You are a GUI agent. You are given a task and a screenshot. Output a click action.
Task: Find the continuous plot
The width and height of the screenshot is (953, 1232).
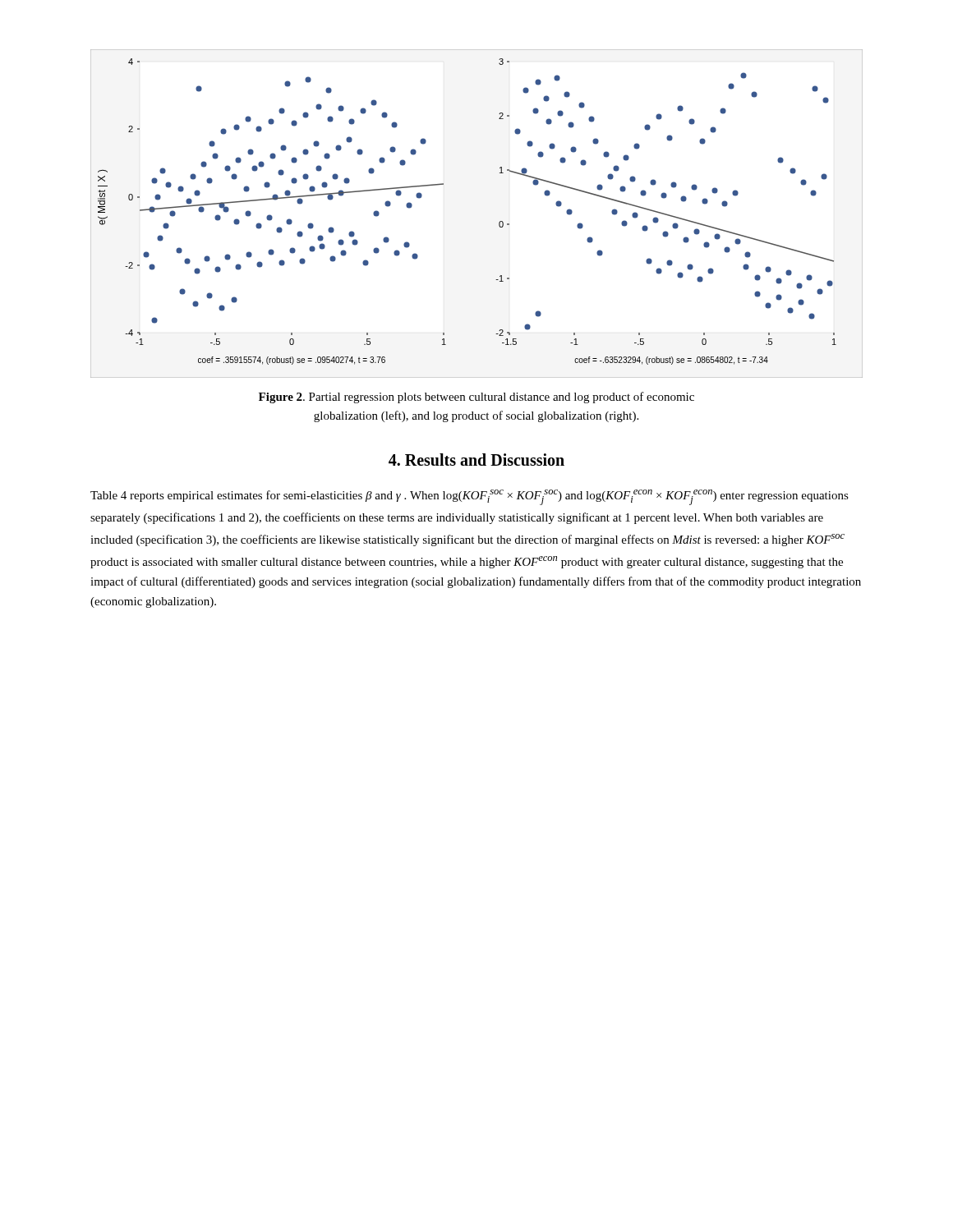[x=476, y=214]
